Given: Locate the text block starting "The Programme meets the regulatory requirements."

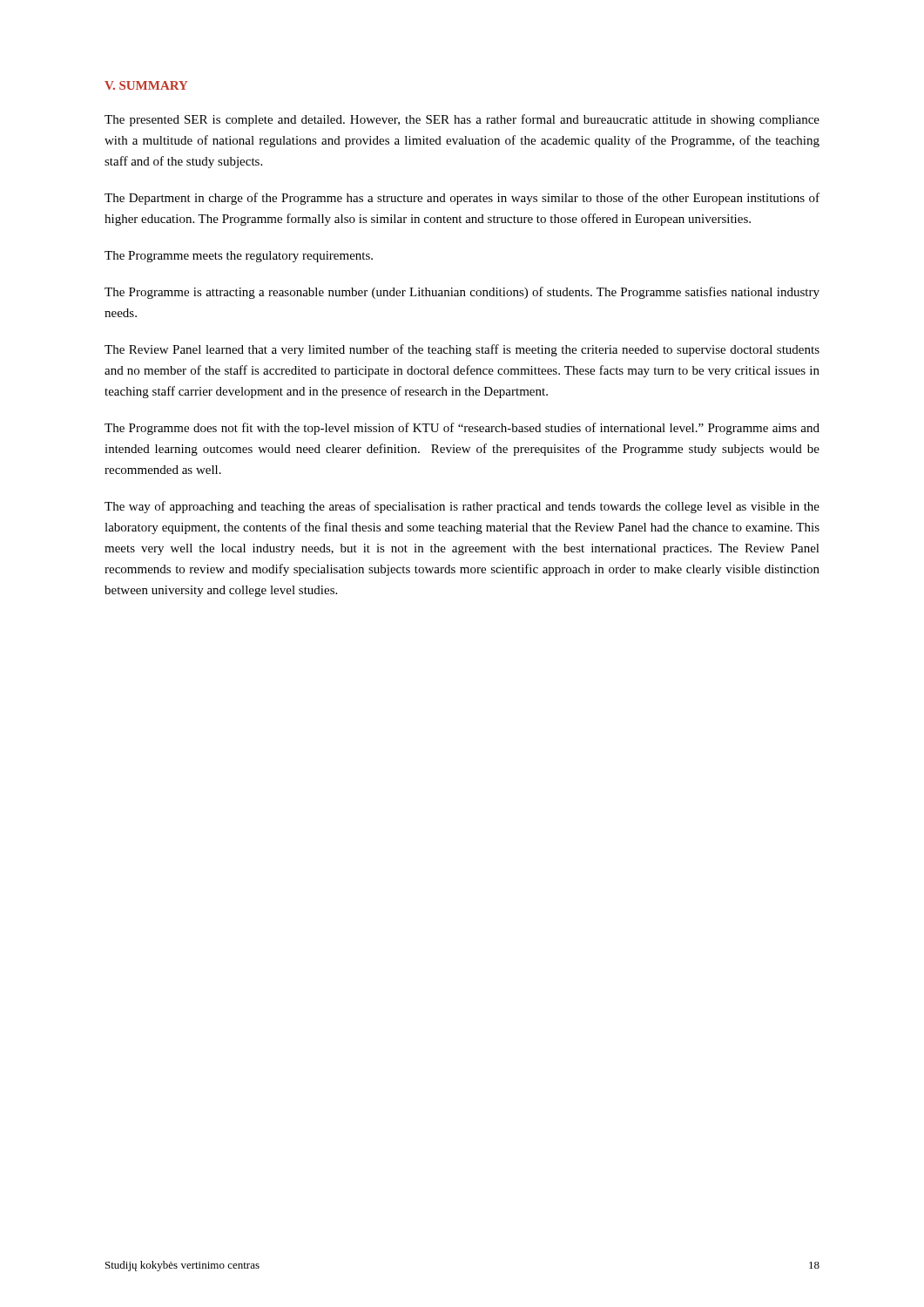Looking at the screenshot, I should point(239,255).
